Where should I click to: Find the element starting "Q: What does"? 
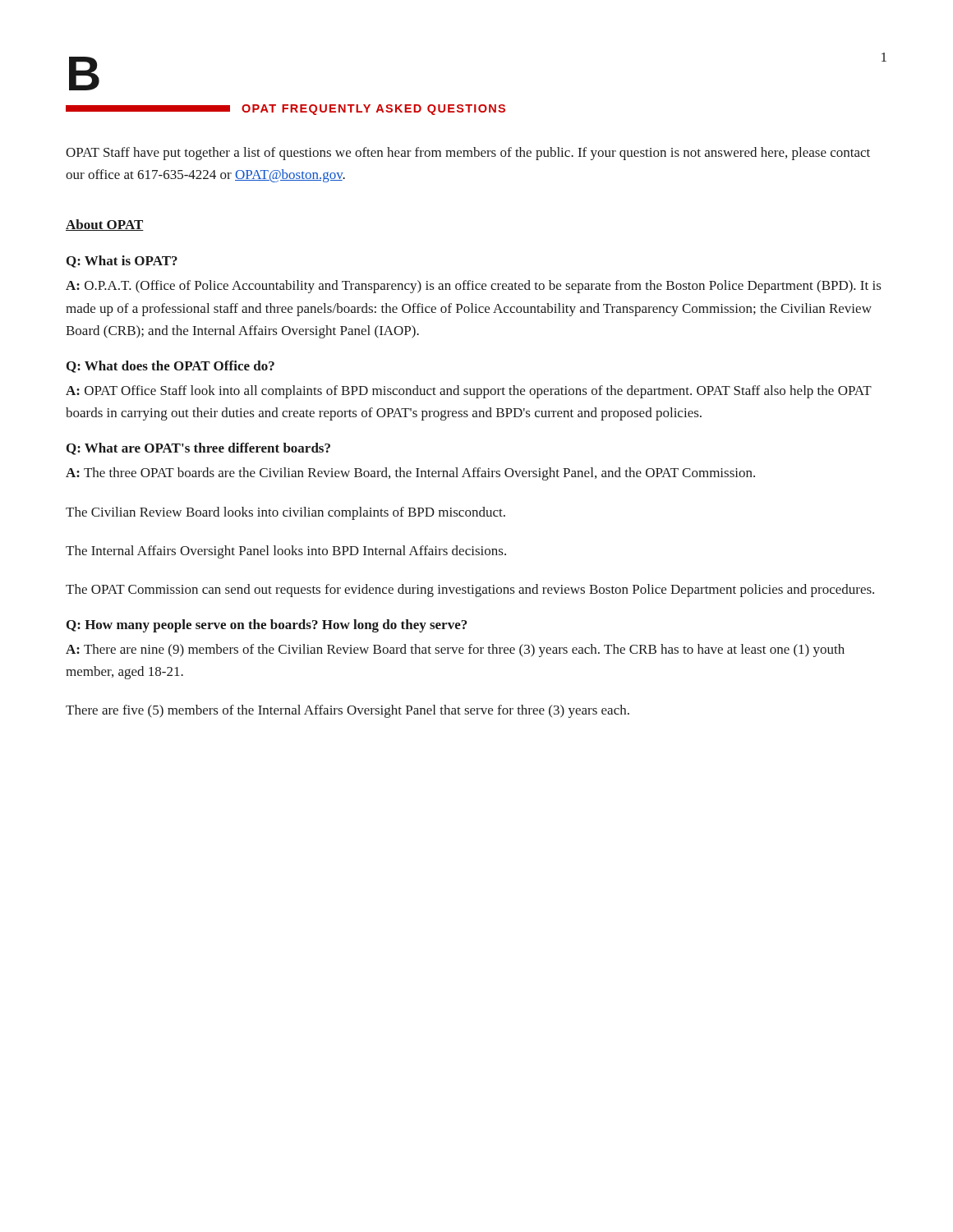coord(170,366)
